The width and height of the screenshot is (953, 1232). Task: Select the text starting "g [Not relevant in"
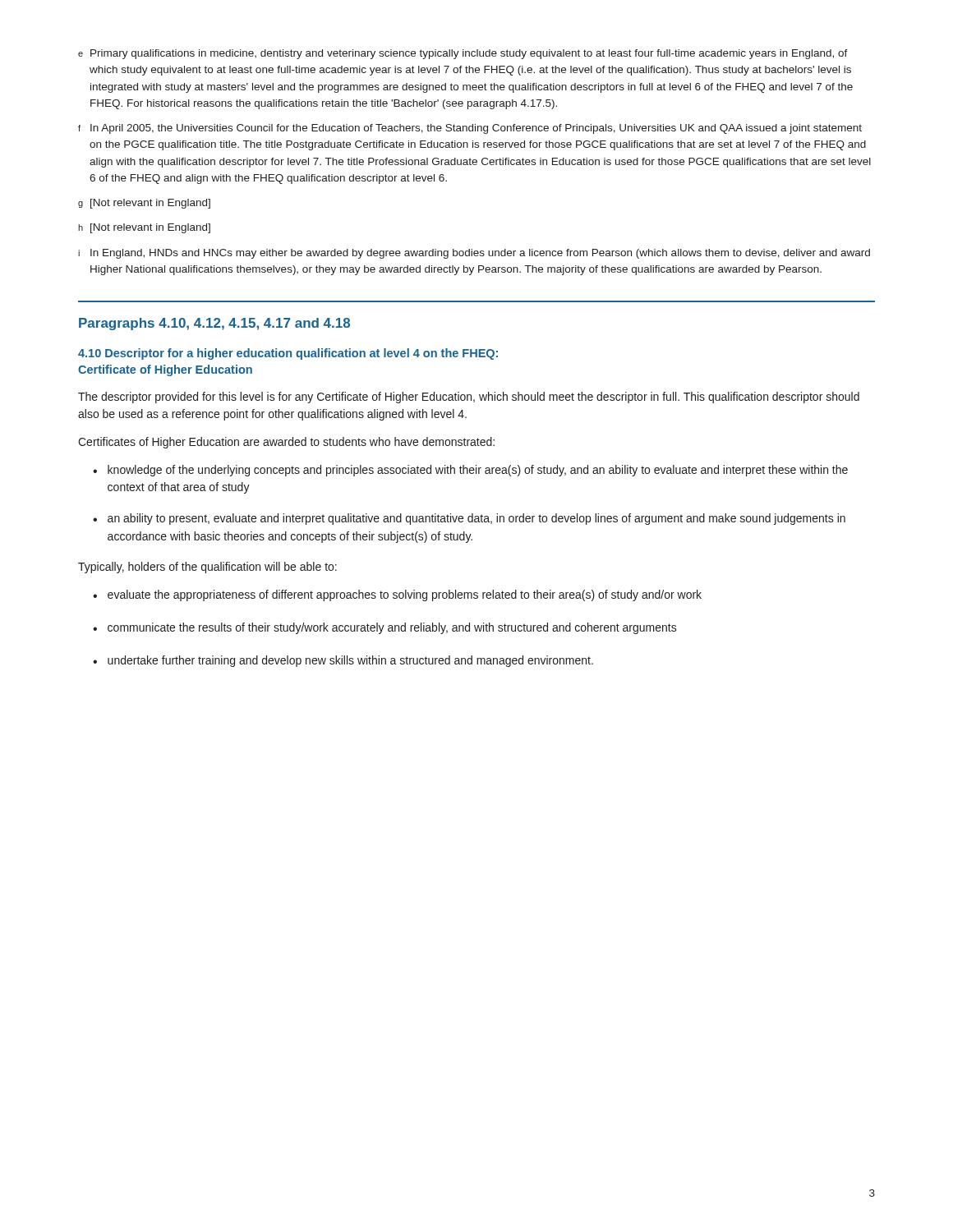pyautogui.click(x=144, y=204)
